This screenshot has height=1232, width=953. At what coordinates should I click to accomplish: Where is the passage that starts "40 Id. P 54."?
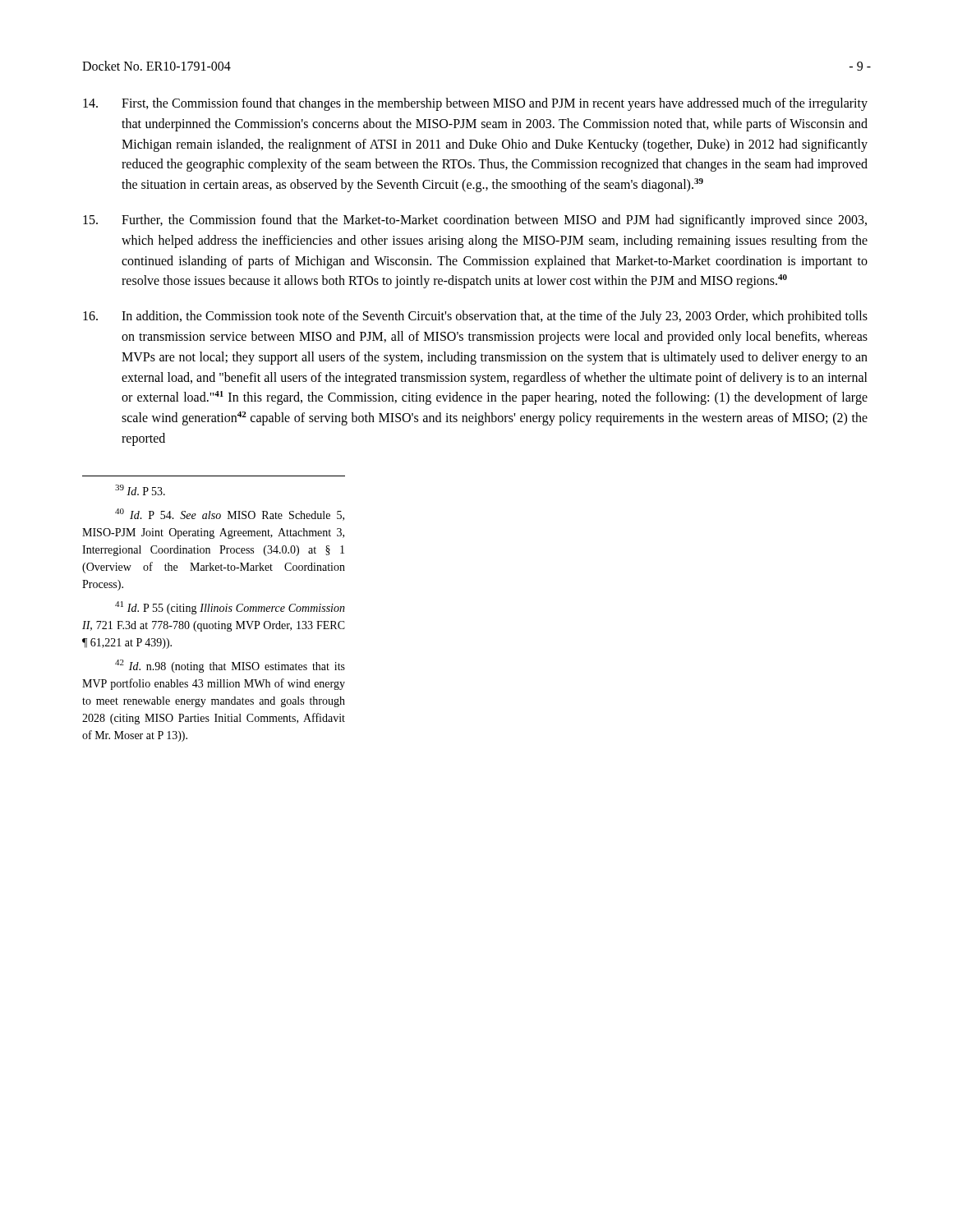pyautogui.click(x=214, y=550)
